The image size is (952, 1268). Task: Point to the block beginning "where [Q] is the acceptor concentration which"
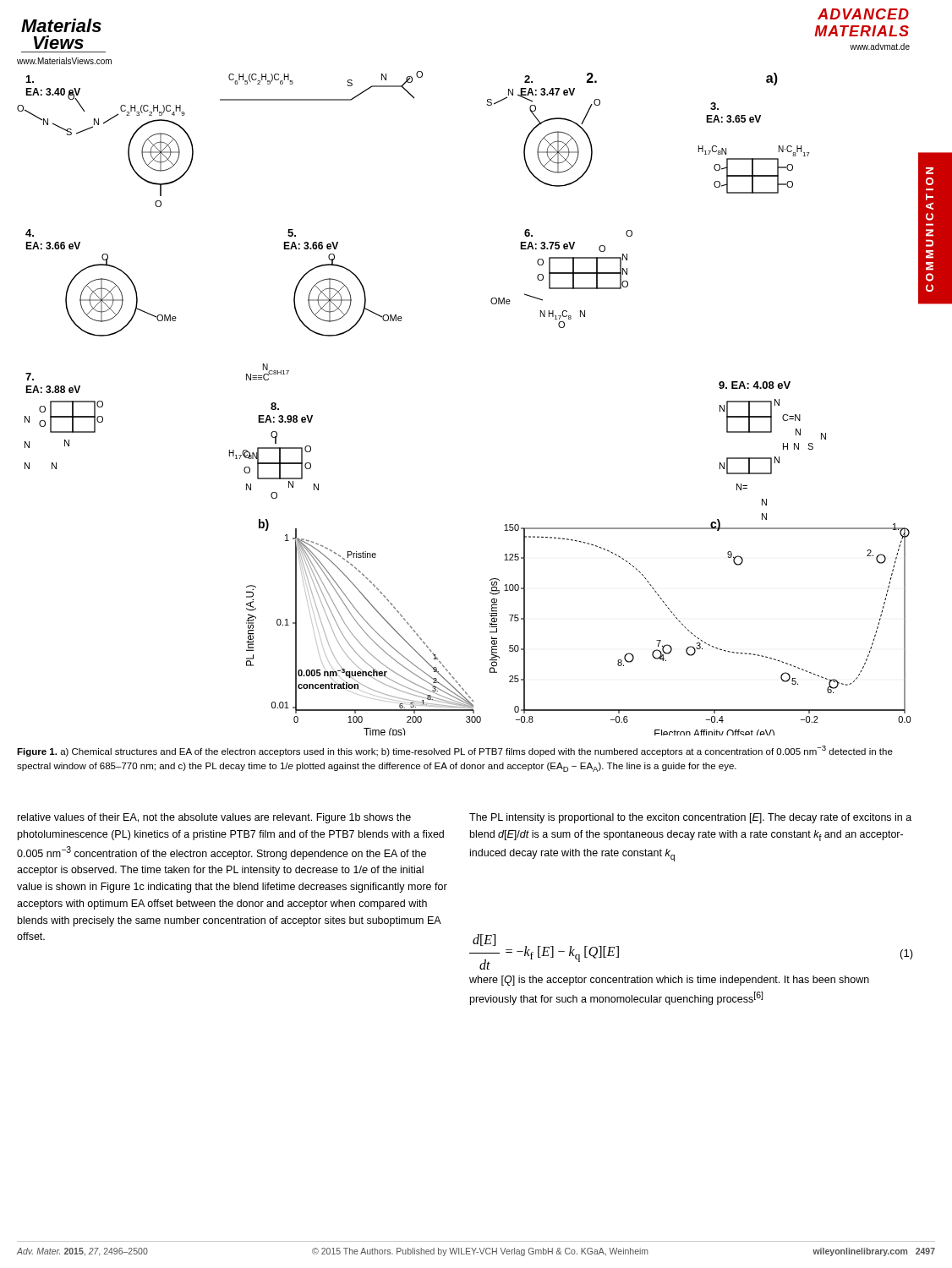(x=669, y=989)
